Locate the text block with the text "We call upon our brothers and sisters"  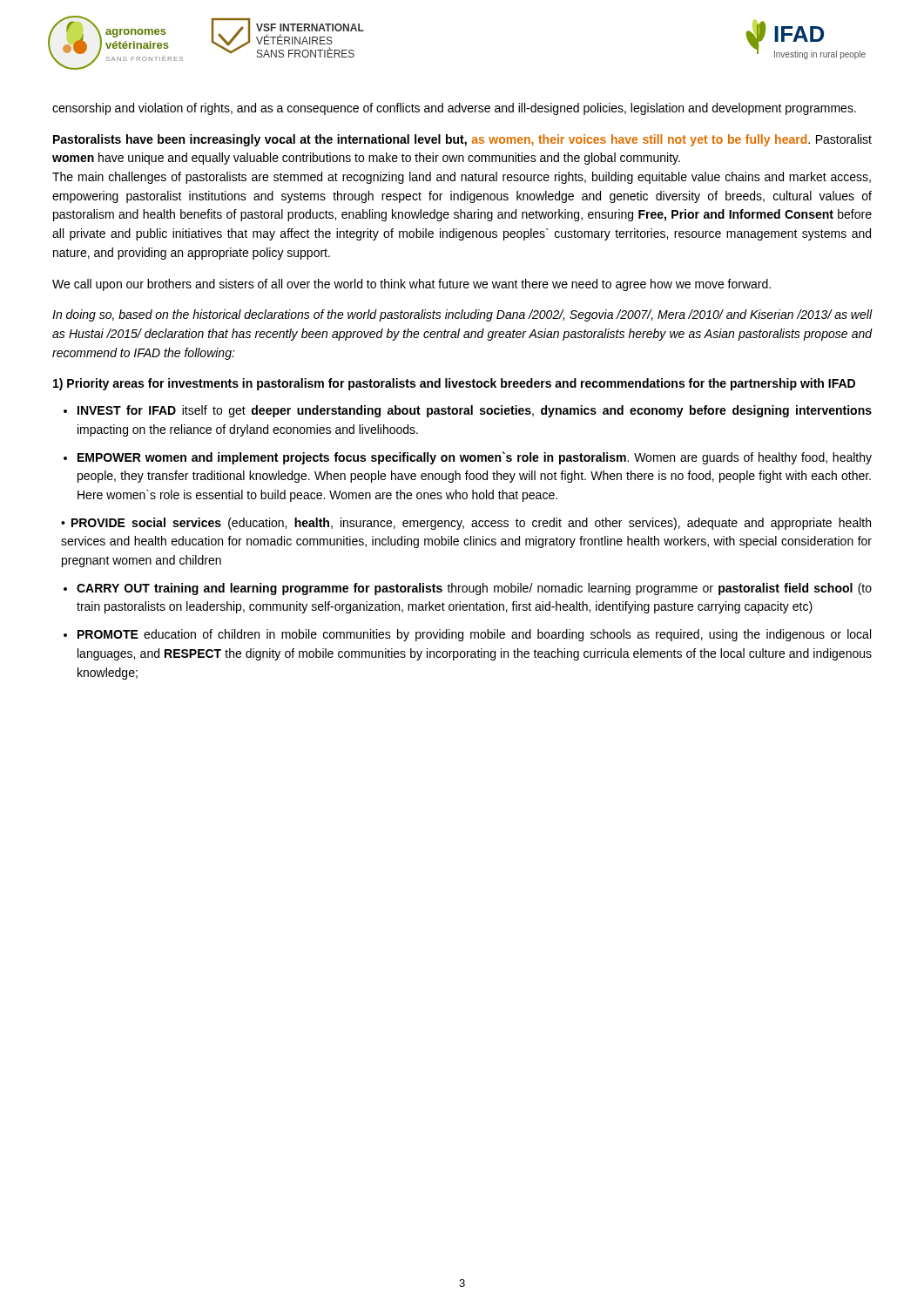(412, 284)
